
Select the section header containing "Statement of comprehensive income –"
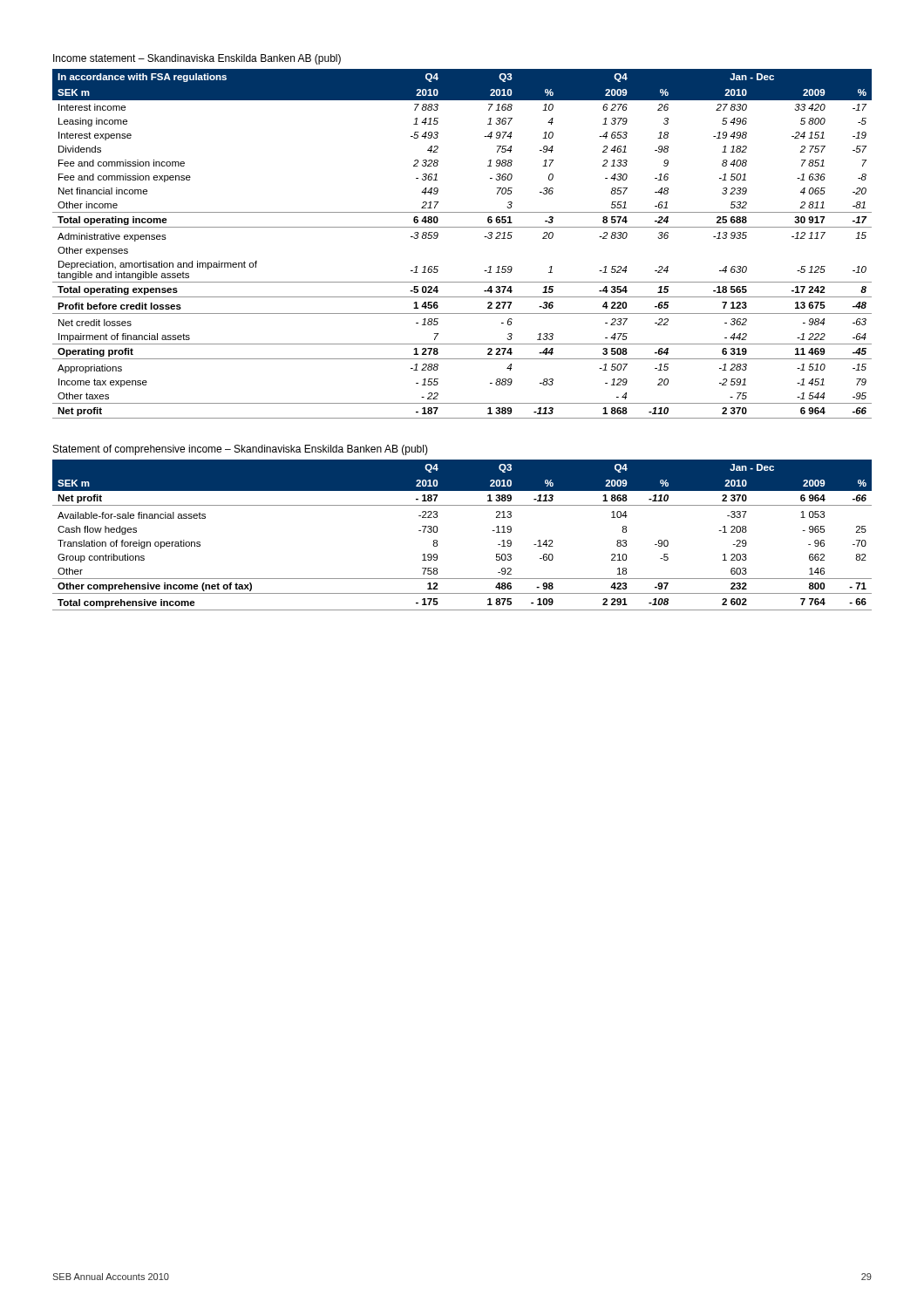pyautogui.click(x=240, y=449)
